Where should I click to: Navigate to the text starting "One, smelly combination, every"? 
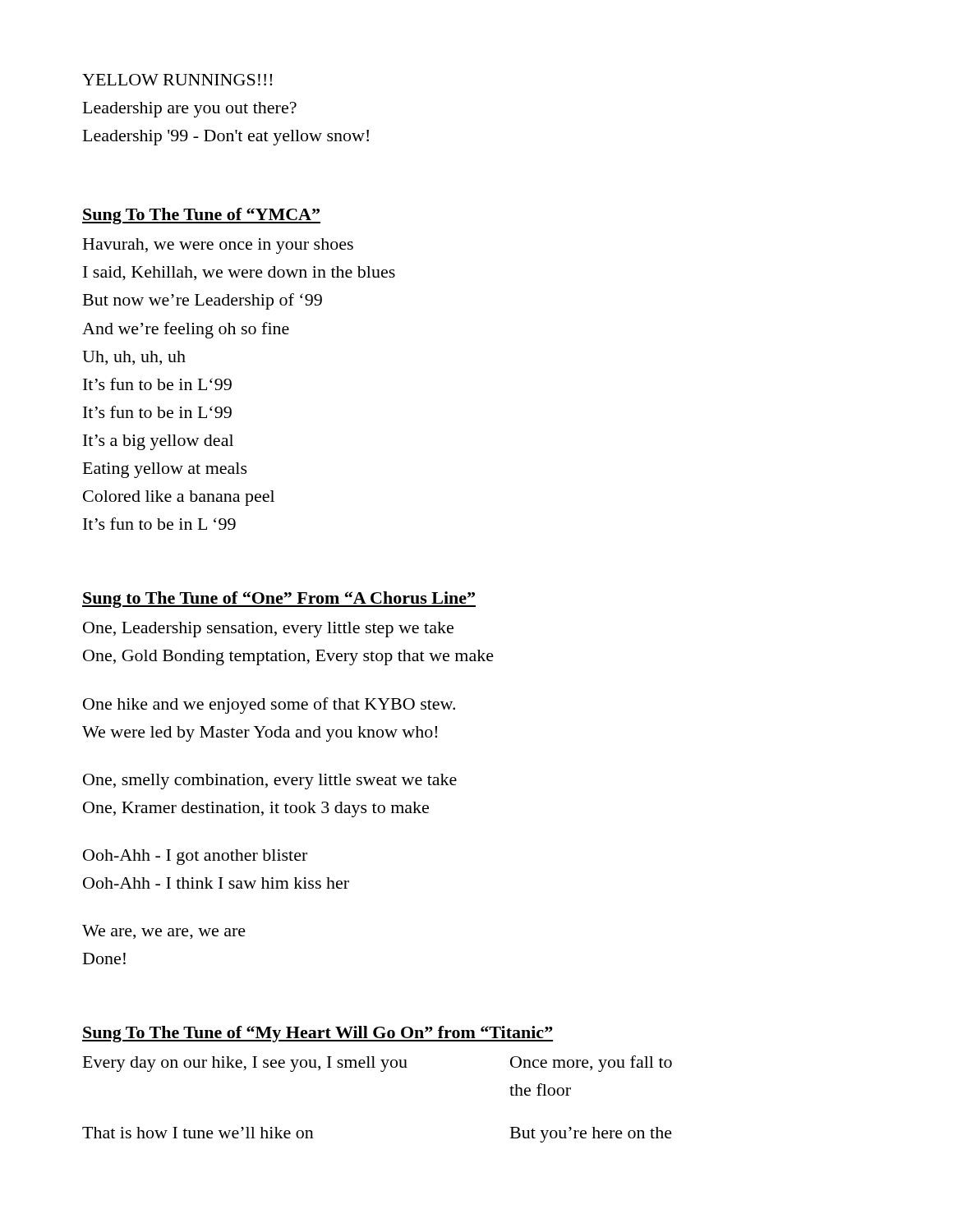pos(270,793)
